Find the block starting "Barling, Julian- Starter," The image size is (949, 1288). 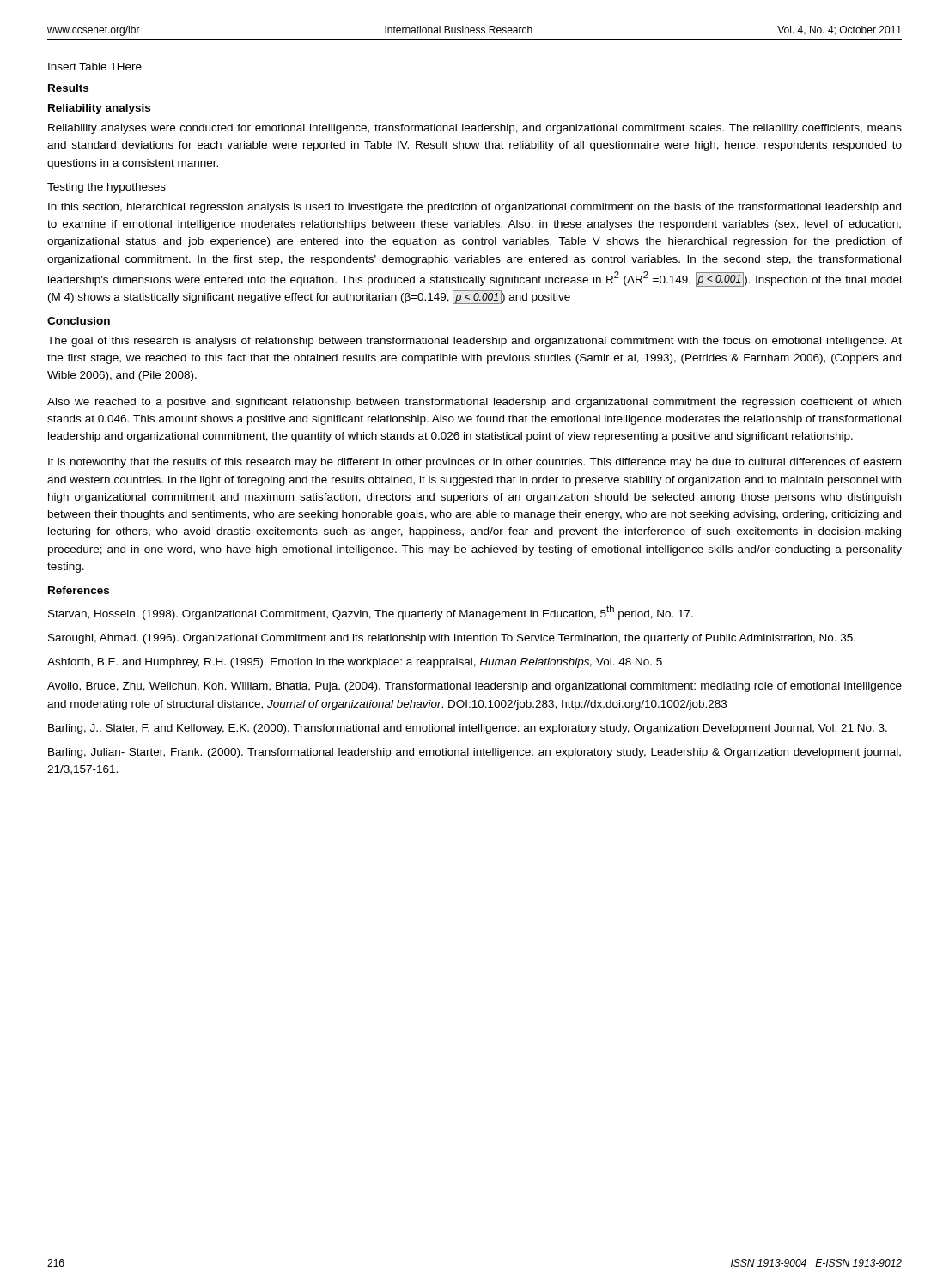[x=474, y=760]
